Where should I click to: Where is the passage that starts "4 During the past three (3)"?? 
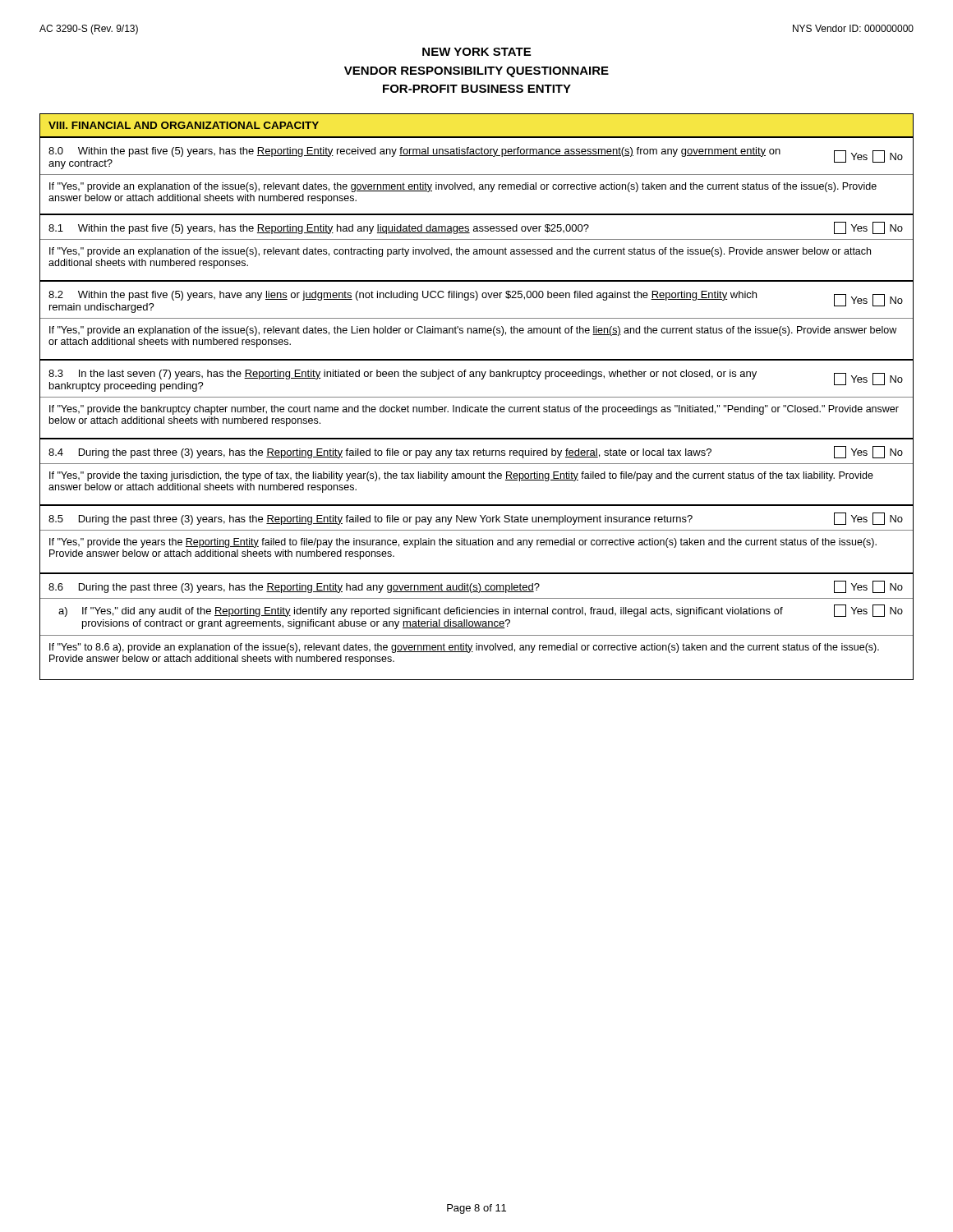click(x=476, y=471)
